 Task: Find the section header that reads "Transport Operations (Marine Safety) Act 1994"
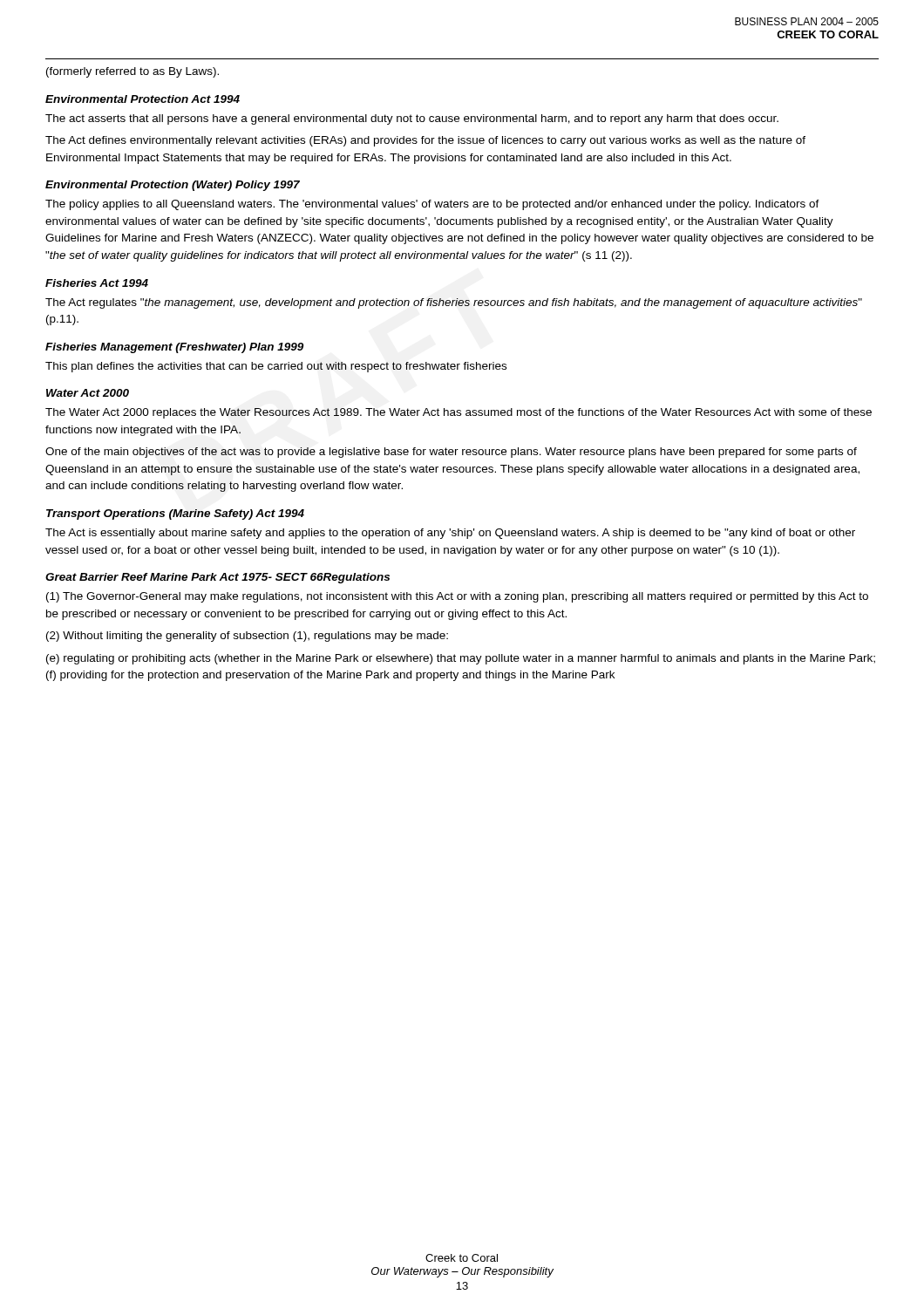(x=175, y=513)
